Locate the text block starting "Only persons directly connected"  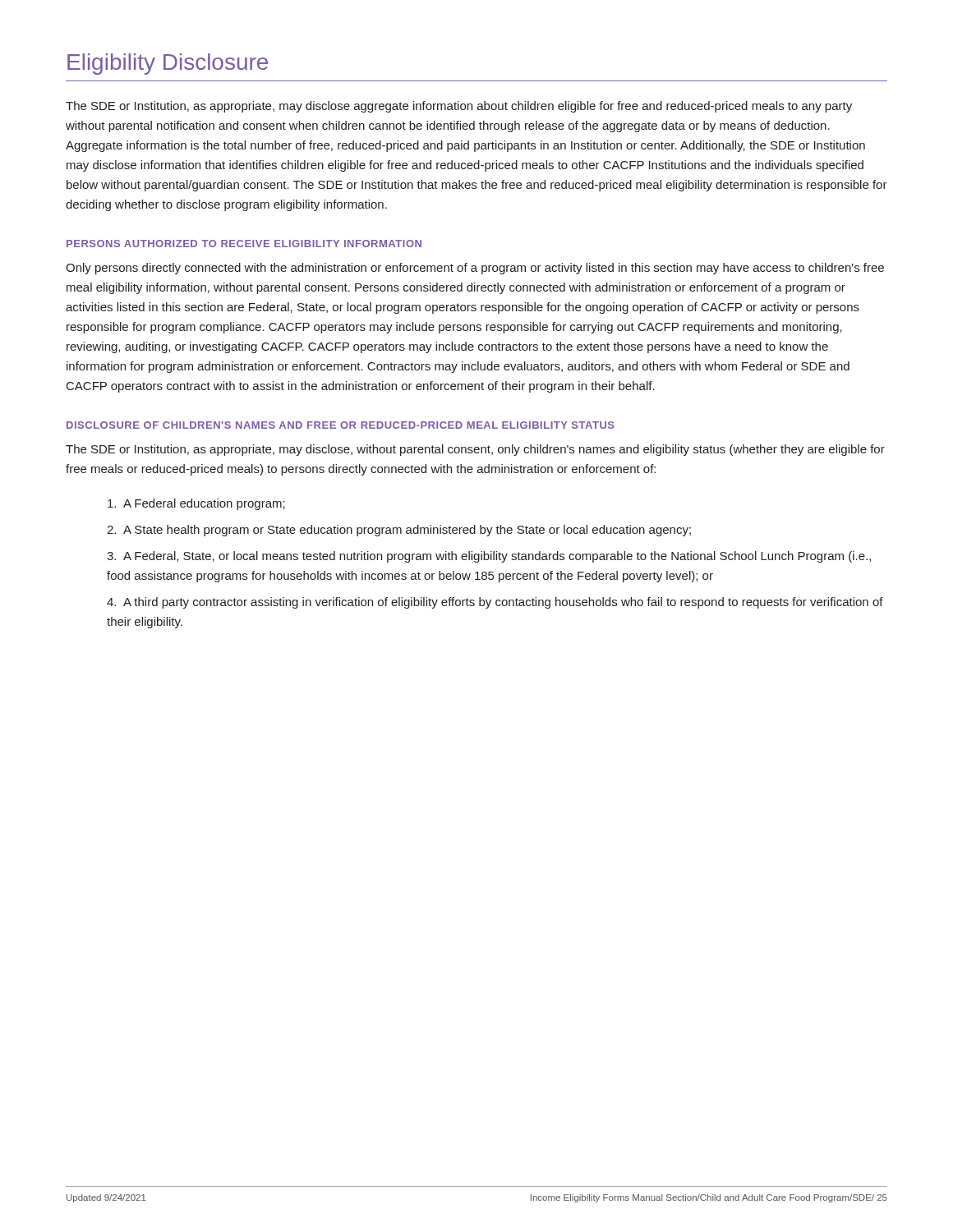pos(475,326)
